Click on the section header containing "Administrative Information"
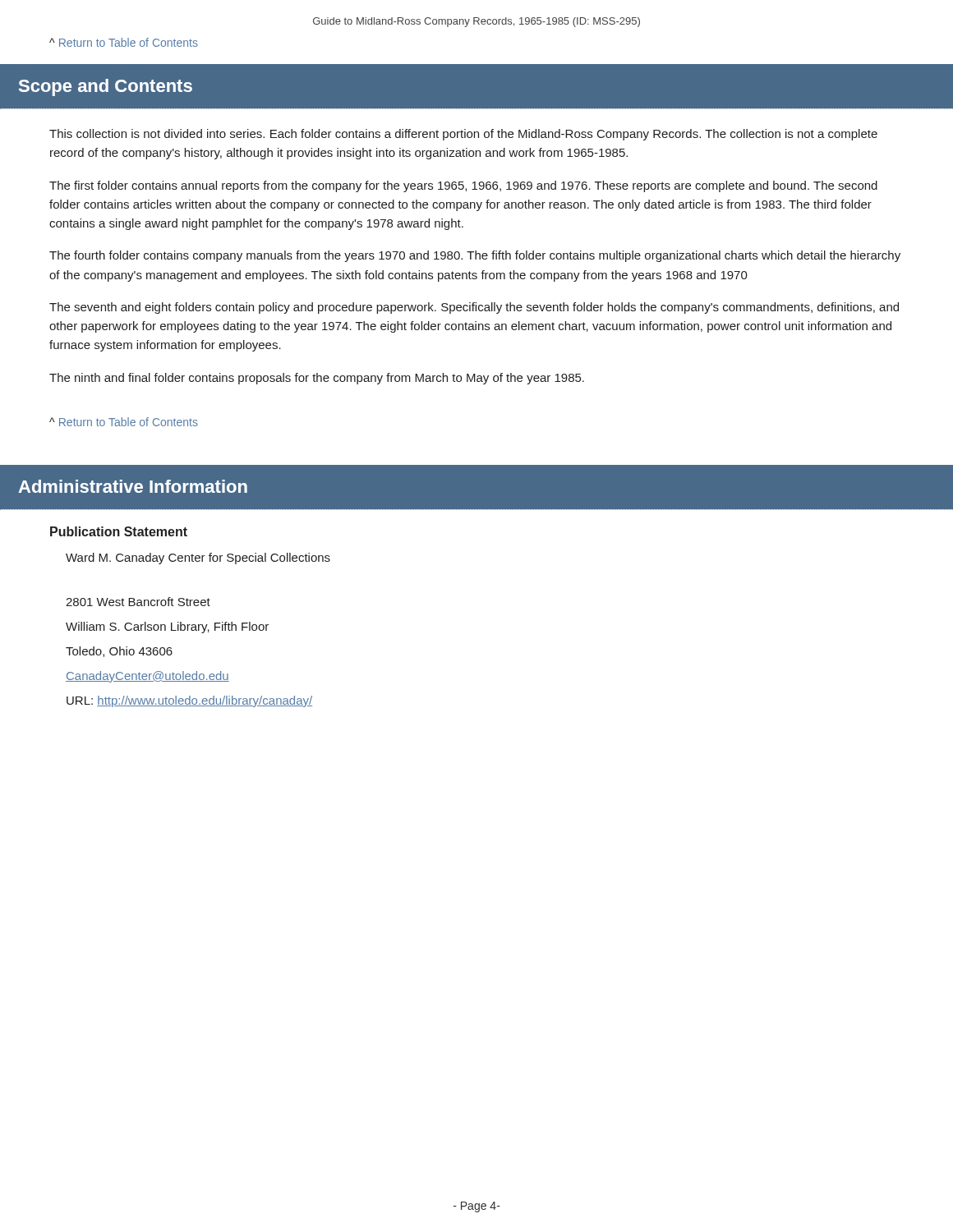Image resolution: width=953 pixels, height=1232 pixels. click(x=133, y=486)
